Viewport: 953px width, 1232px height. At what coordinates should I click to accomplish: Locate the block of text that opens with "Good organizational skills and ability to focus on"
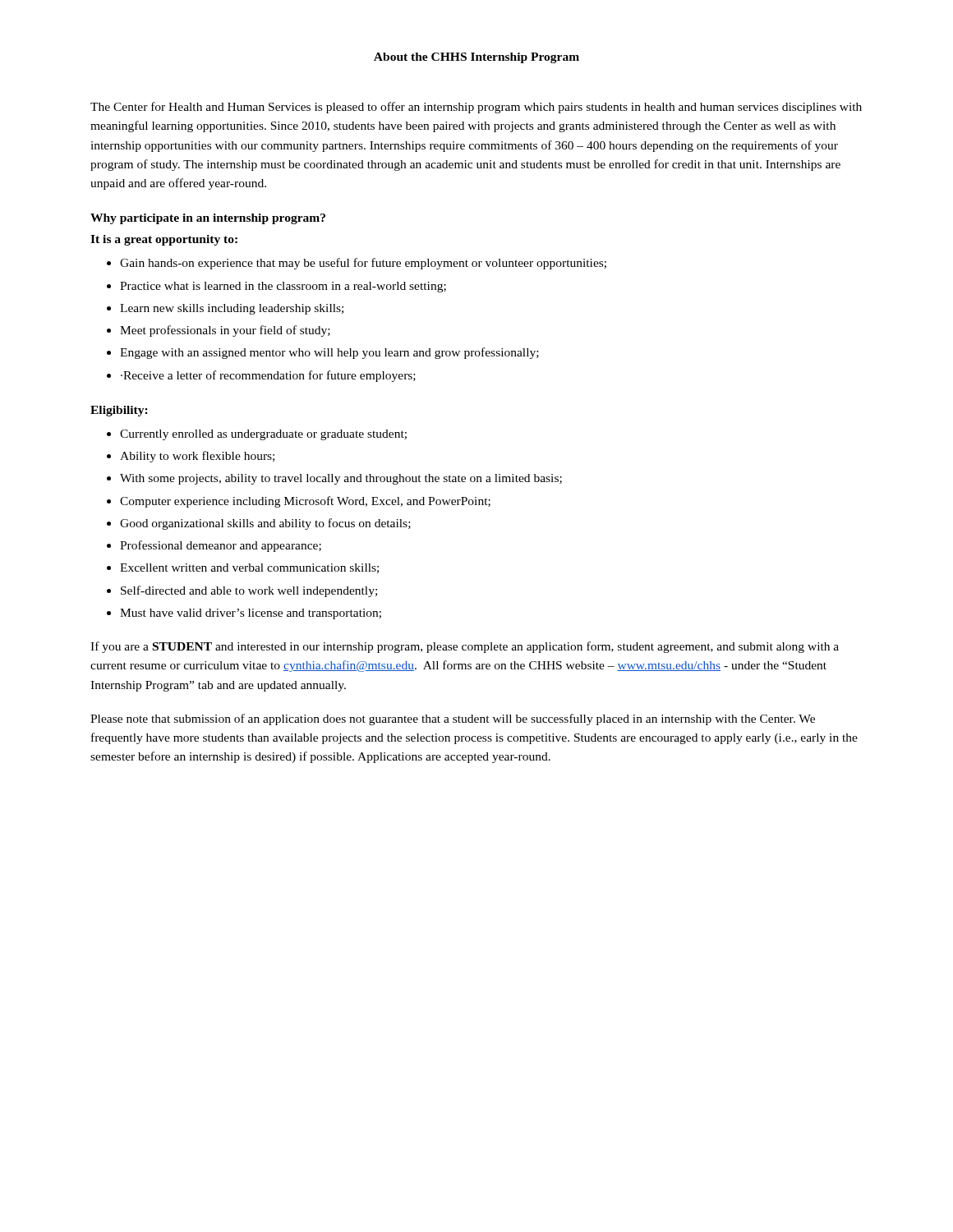(259, 524)
